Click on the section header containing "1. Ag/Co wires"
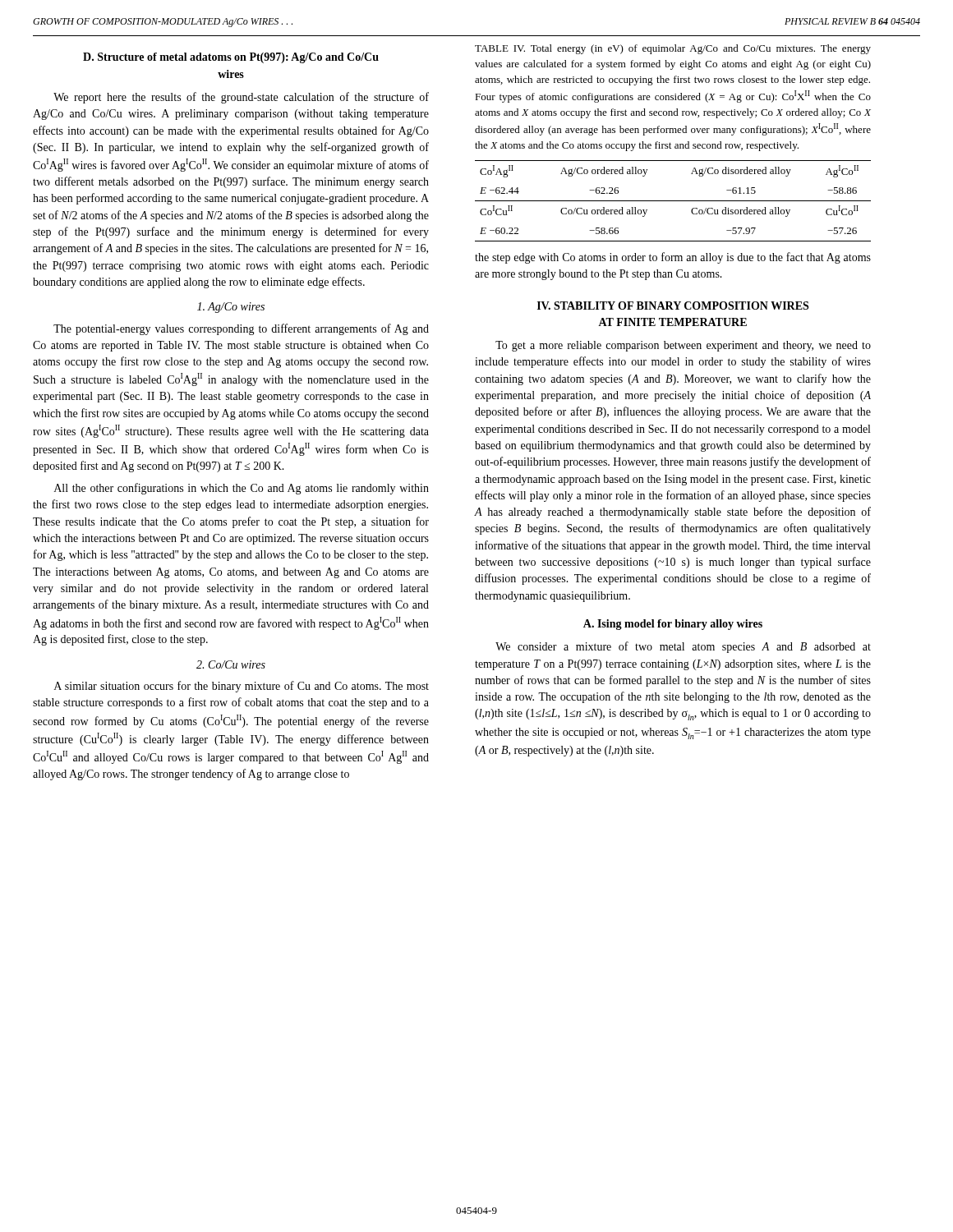The width and height of the screenshot is (953, 1232). pyautogui.click(x=231, y=307)
